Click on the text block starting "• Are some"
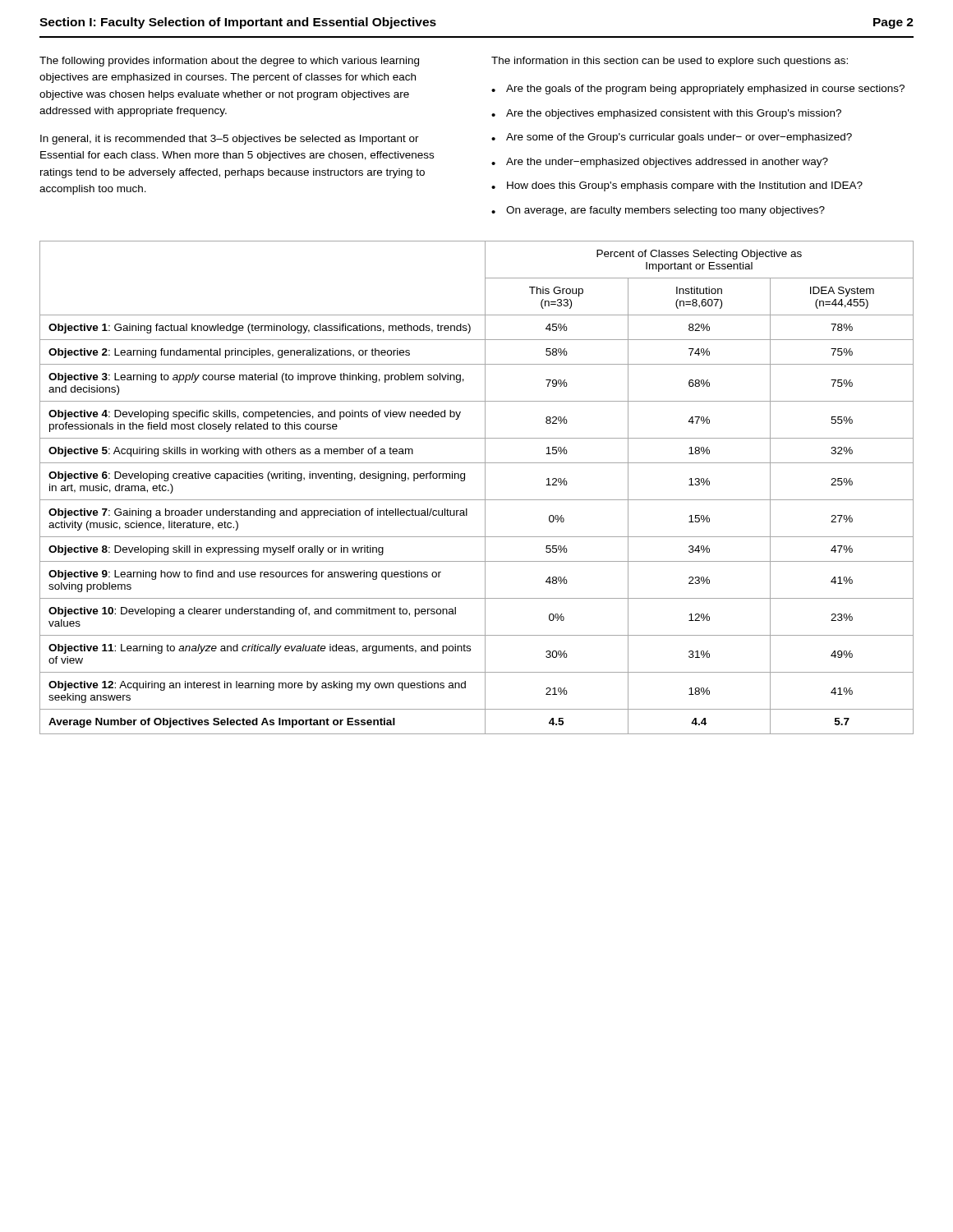Viewport: 953px width, 1232px height. [x=672, y=139]
